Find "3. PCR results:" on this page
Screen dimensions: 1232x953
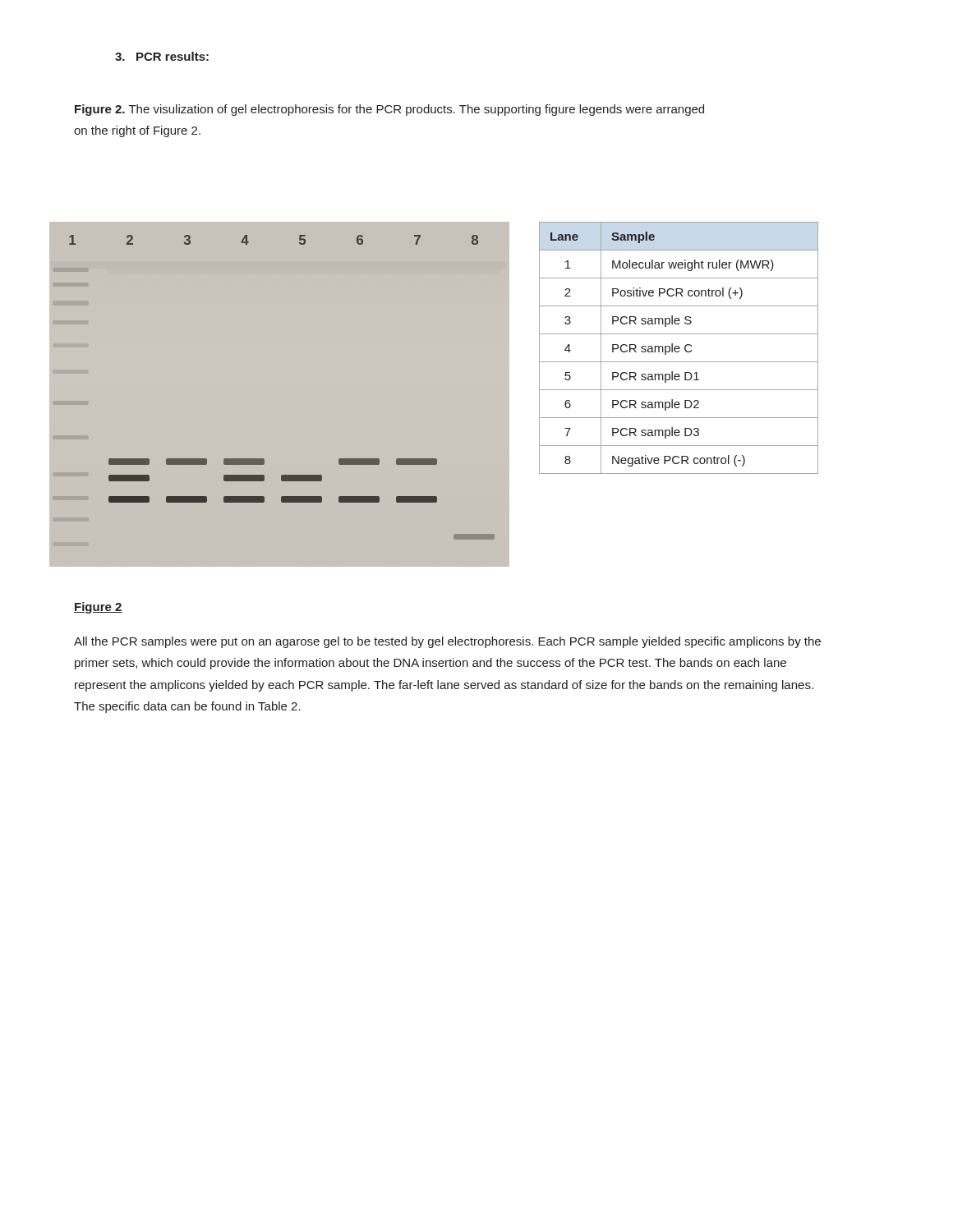click(162, 56)
